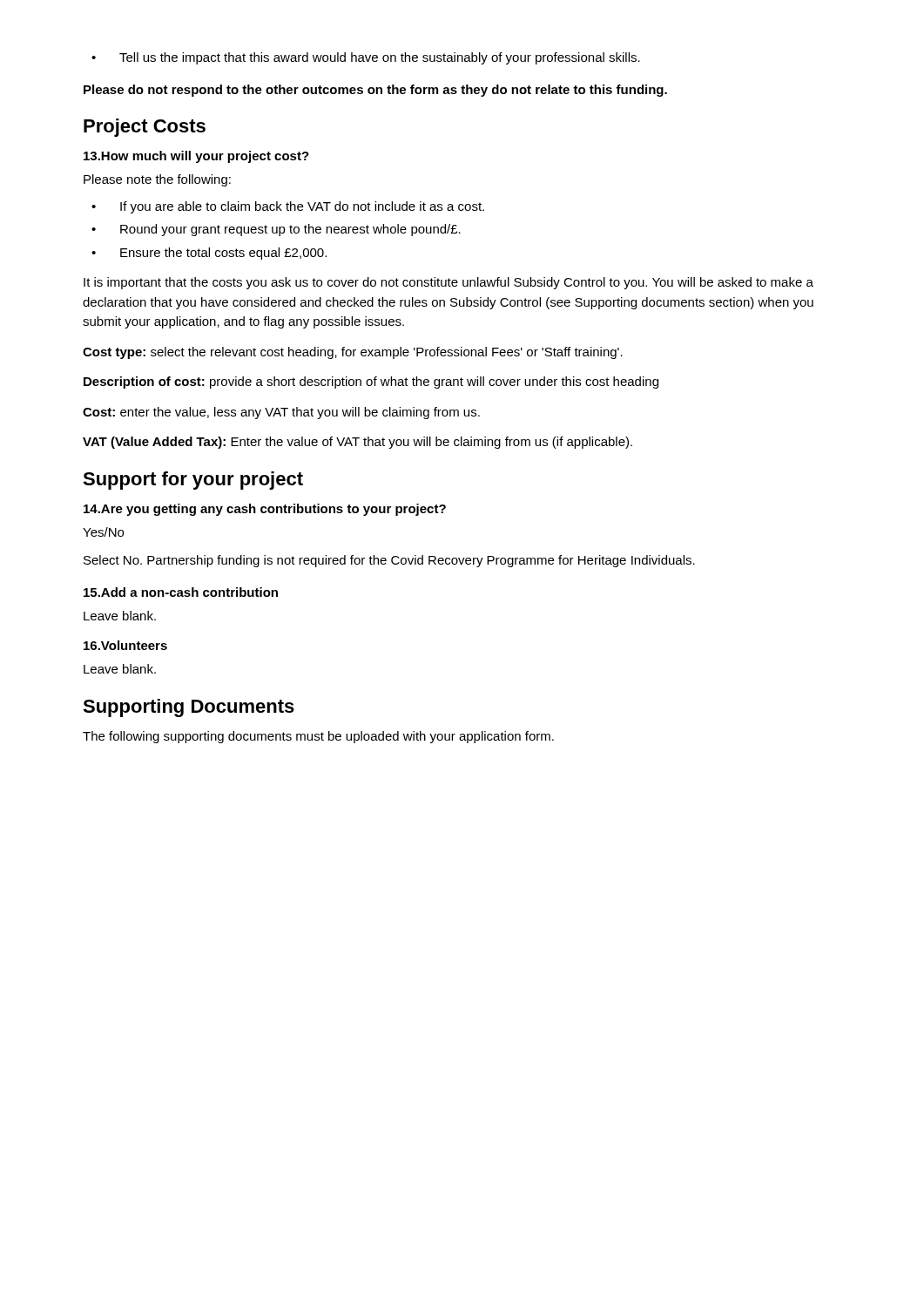Point to the section header beginning "14.Are you getting any cash contributions to"

pos(265,508)
